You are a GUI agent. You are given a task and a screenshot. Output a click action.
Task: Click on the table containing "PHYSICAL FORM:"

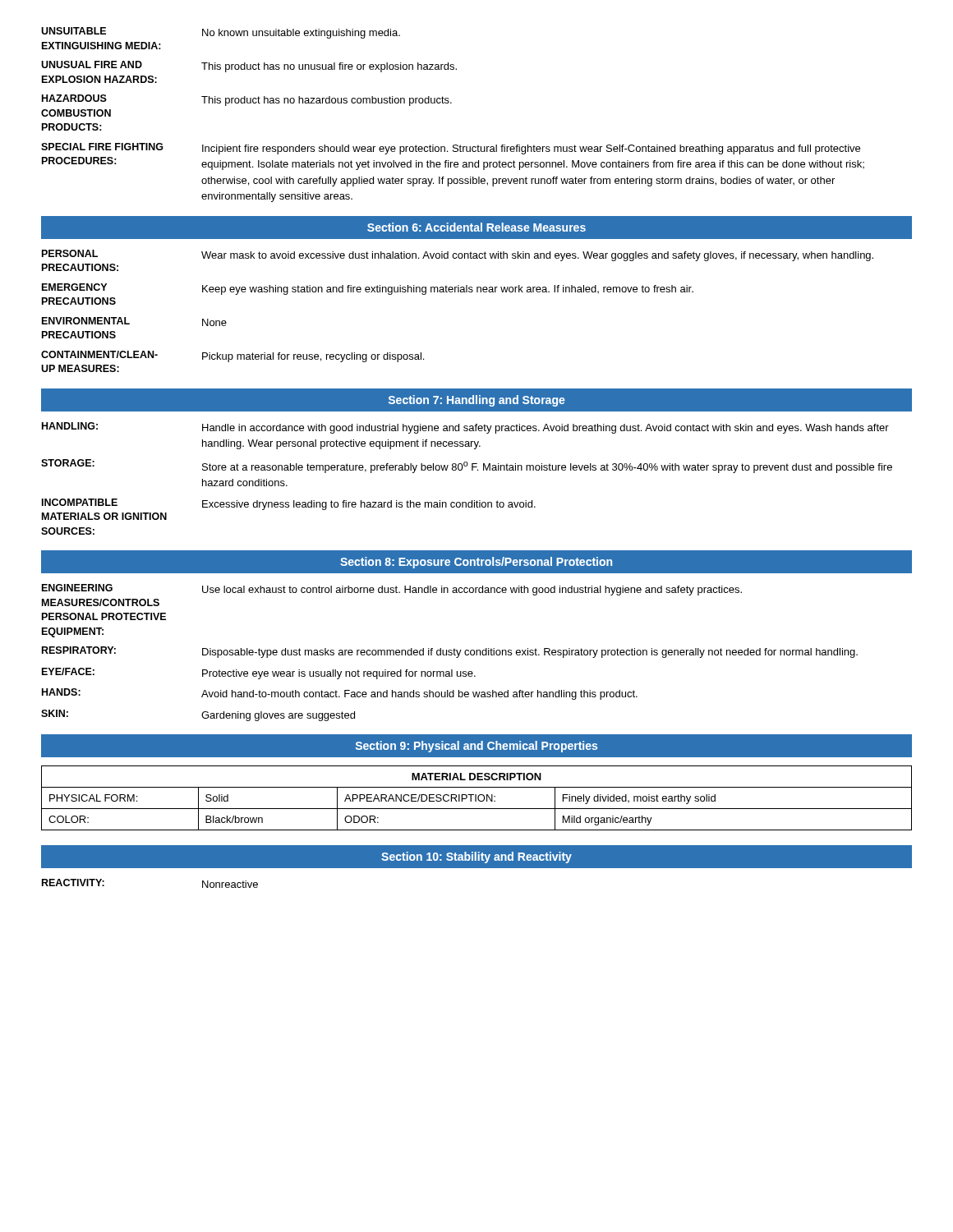tap(476, 798)
